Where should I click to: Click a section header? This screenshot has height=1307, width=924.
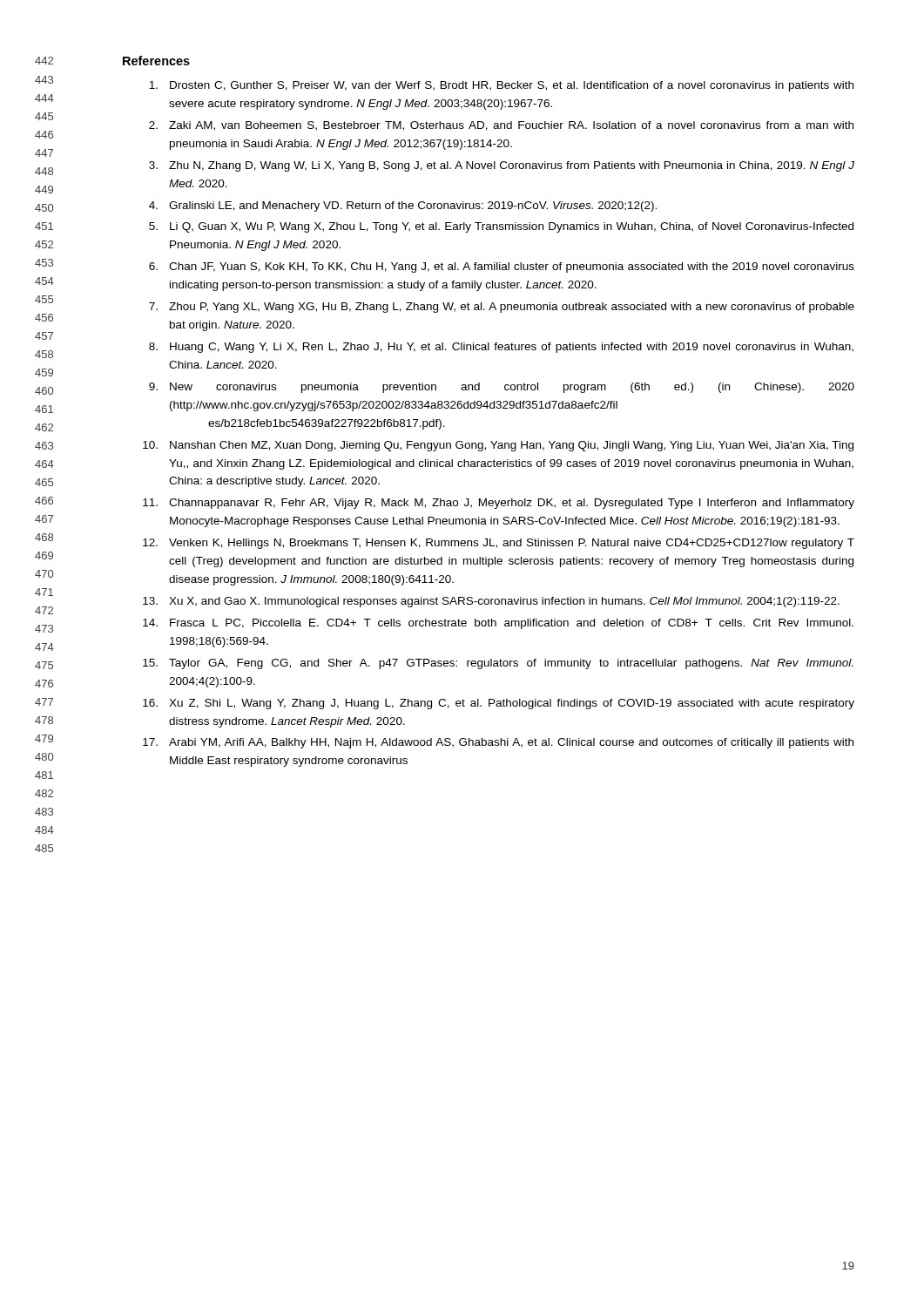coord(156,61)
